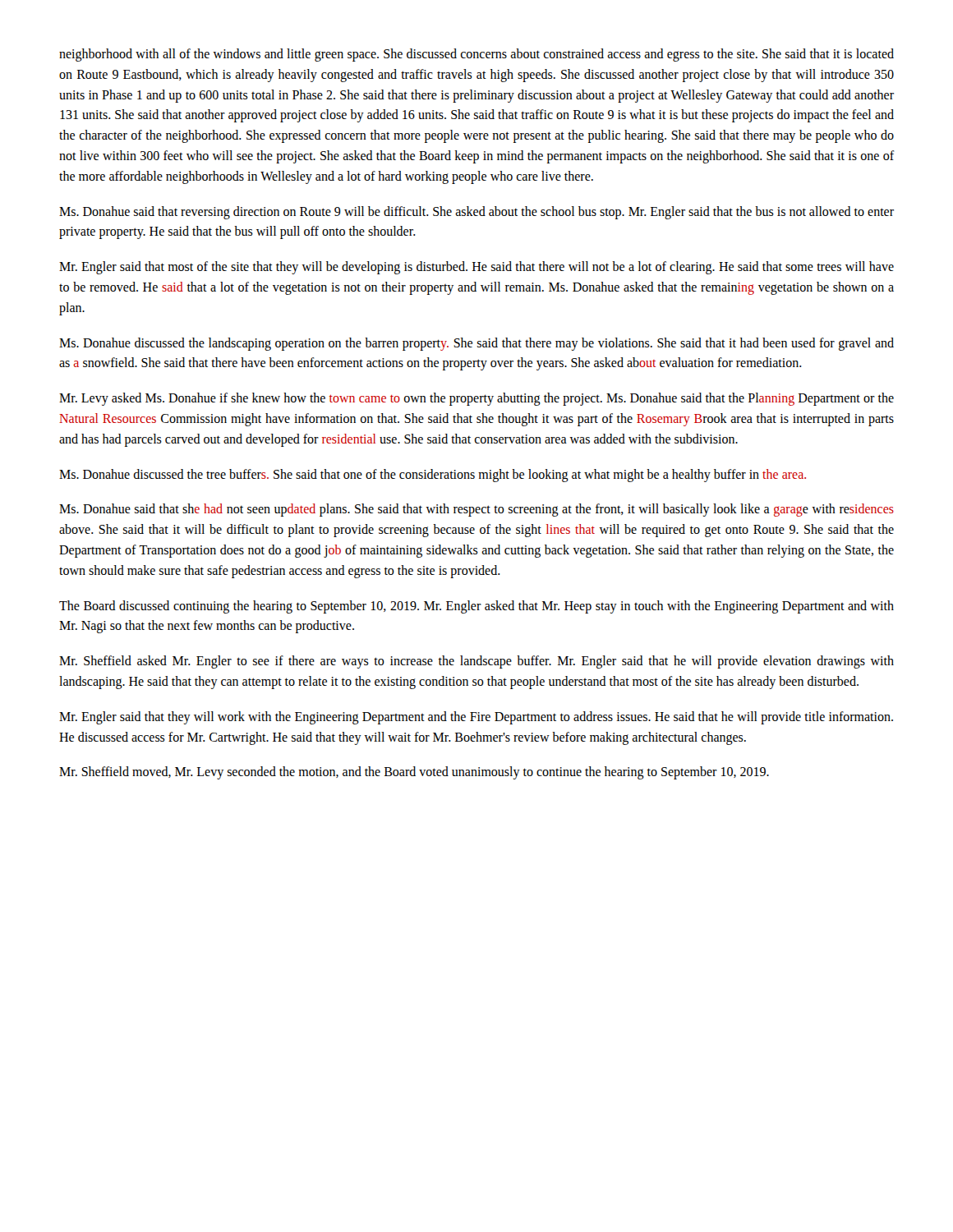Select the region starting "Mr. Levy asked Ms. Donahue if"

pos(476,418)
